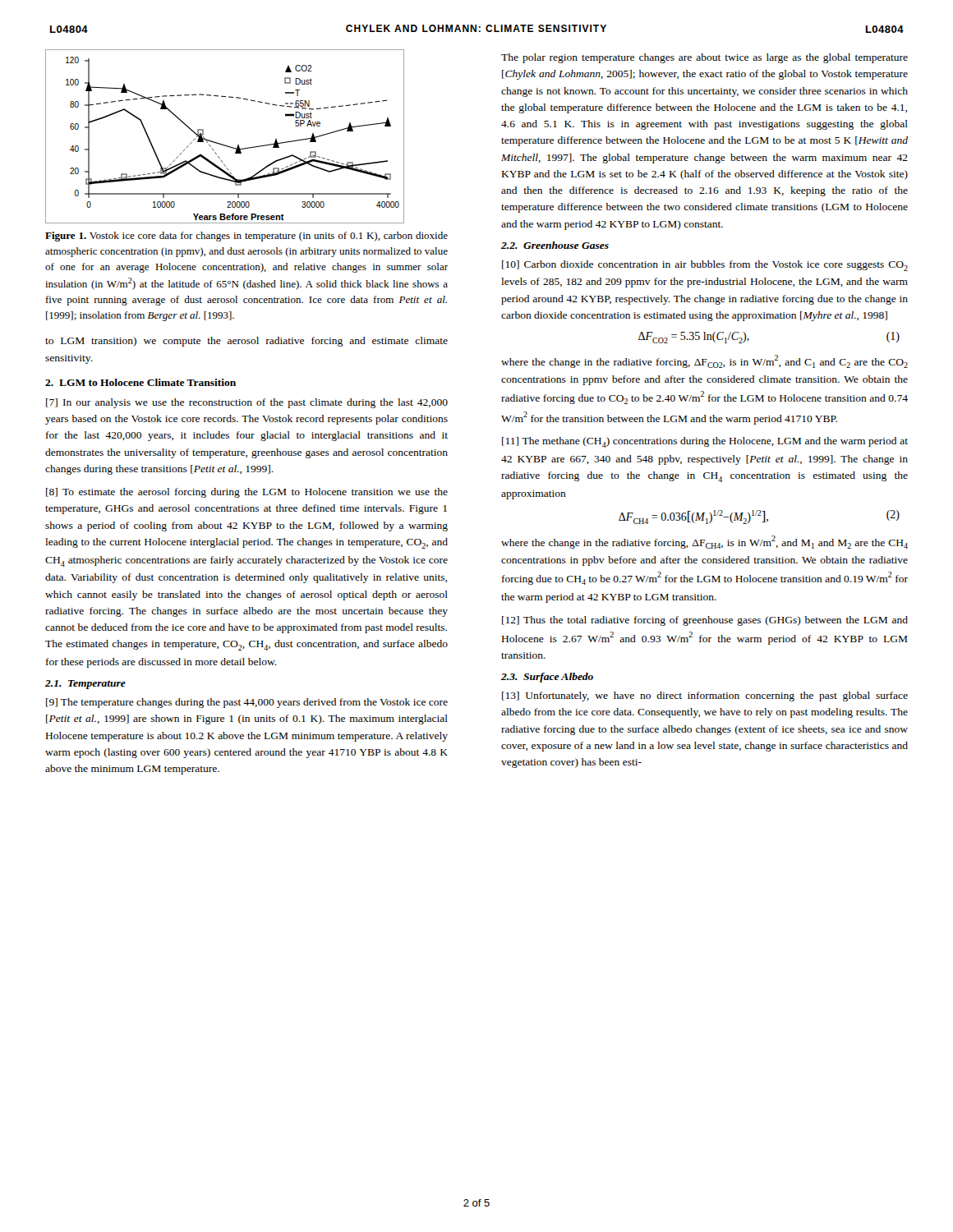Point to the text starting "[12] Thus the total radiative forcing of greenhouse"
The width and height of the screenshot is (953, 1232).
705,637
